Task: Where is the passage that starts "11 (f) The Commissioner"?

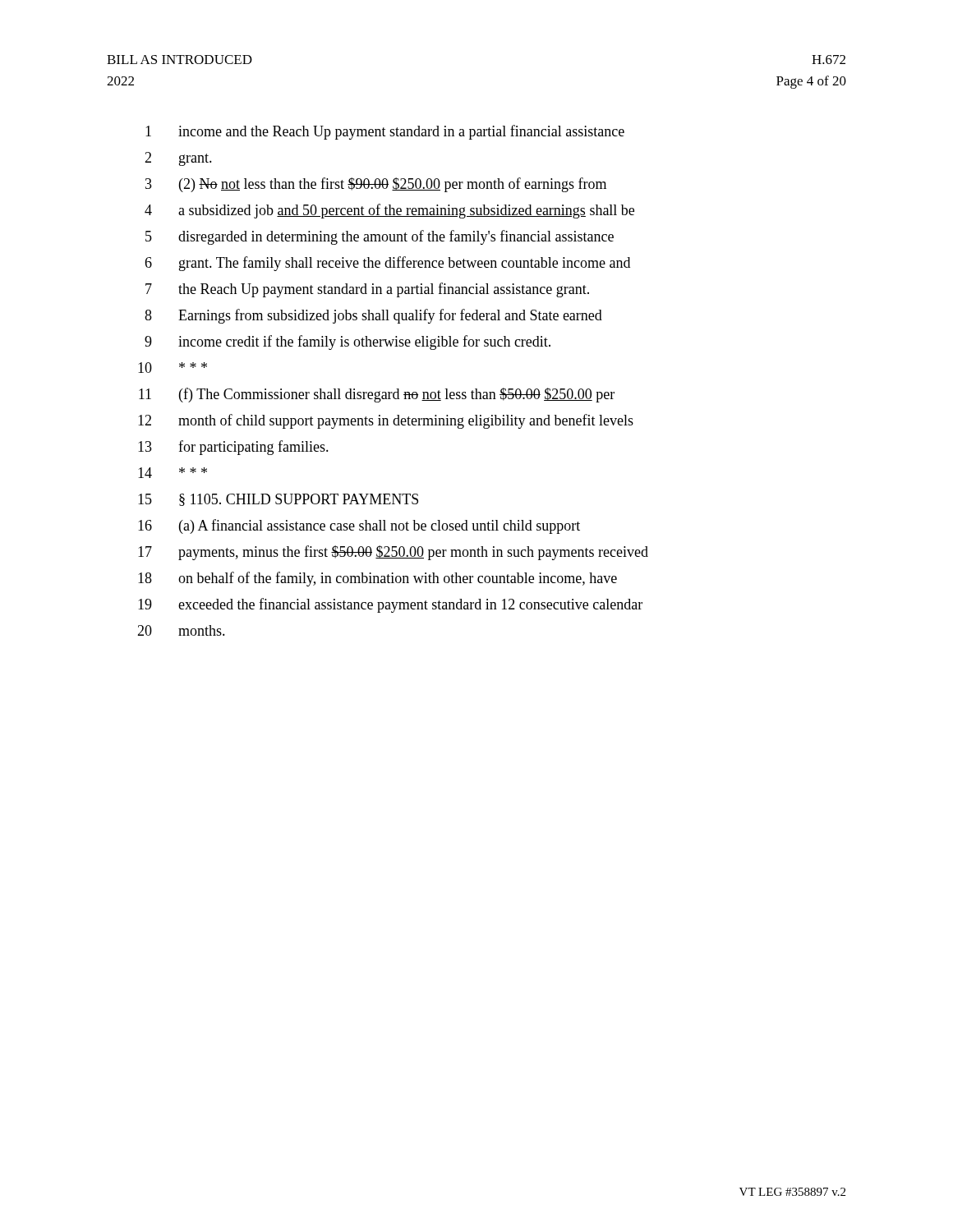Action: pyautogui.click(x=476, y=394)
